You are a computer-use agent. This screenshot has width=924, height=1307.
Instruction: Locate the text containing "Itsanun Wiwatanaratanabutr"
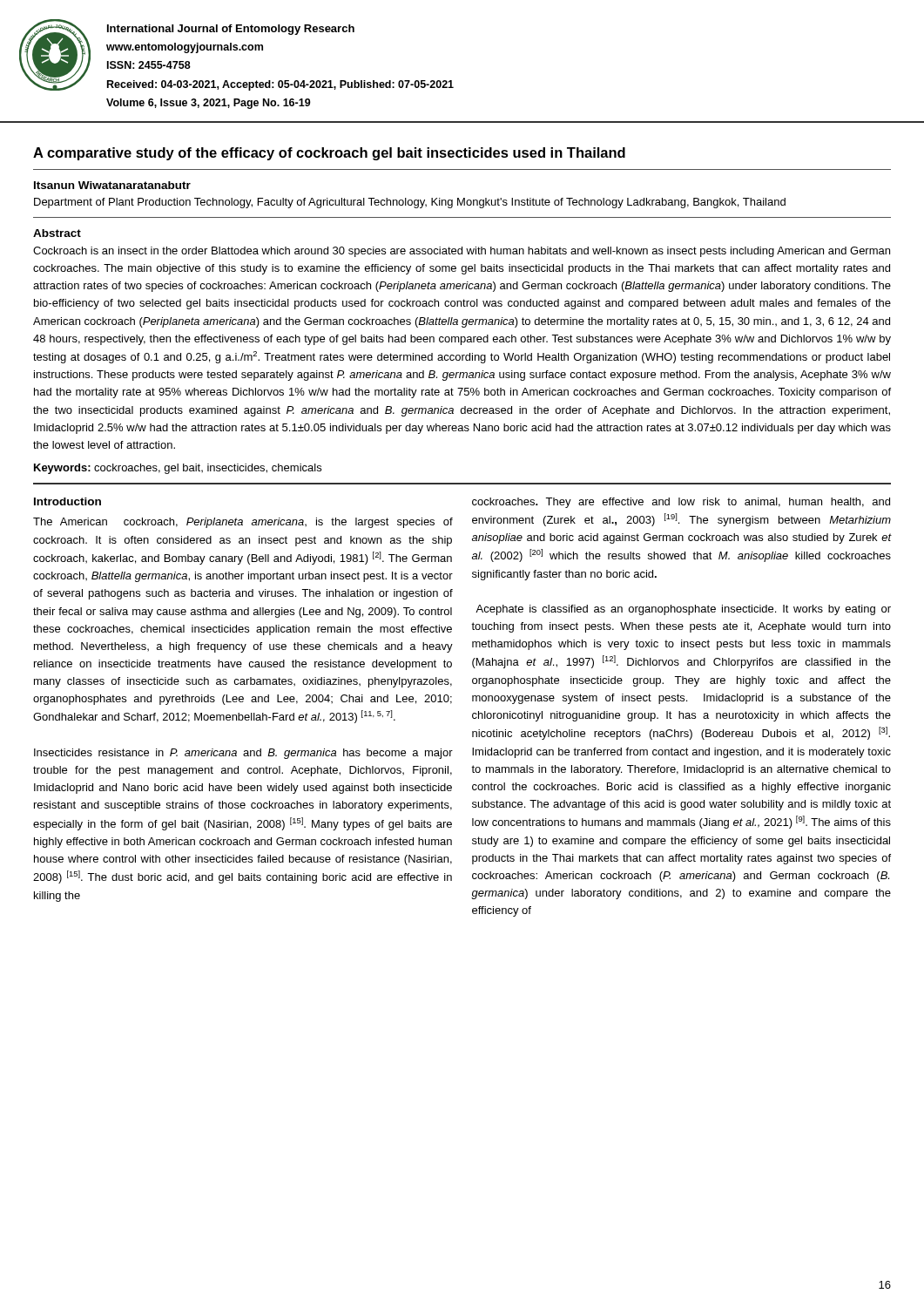[112, 185]
